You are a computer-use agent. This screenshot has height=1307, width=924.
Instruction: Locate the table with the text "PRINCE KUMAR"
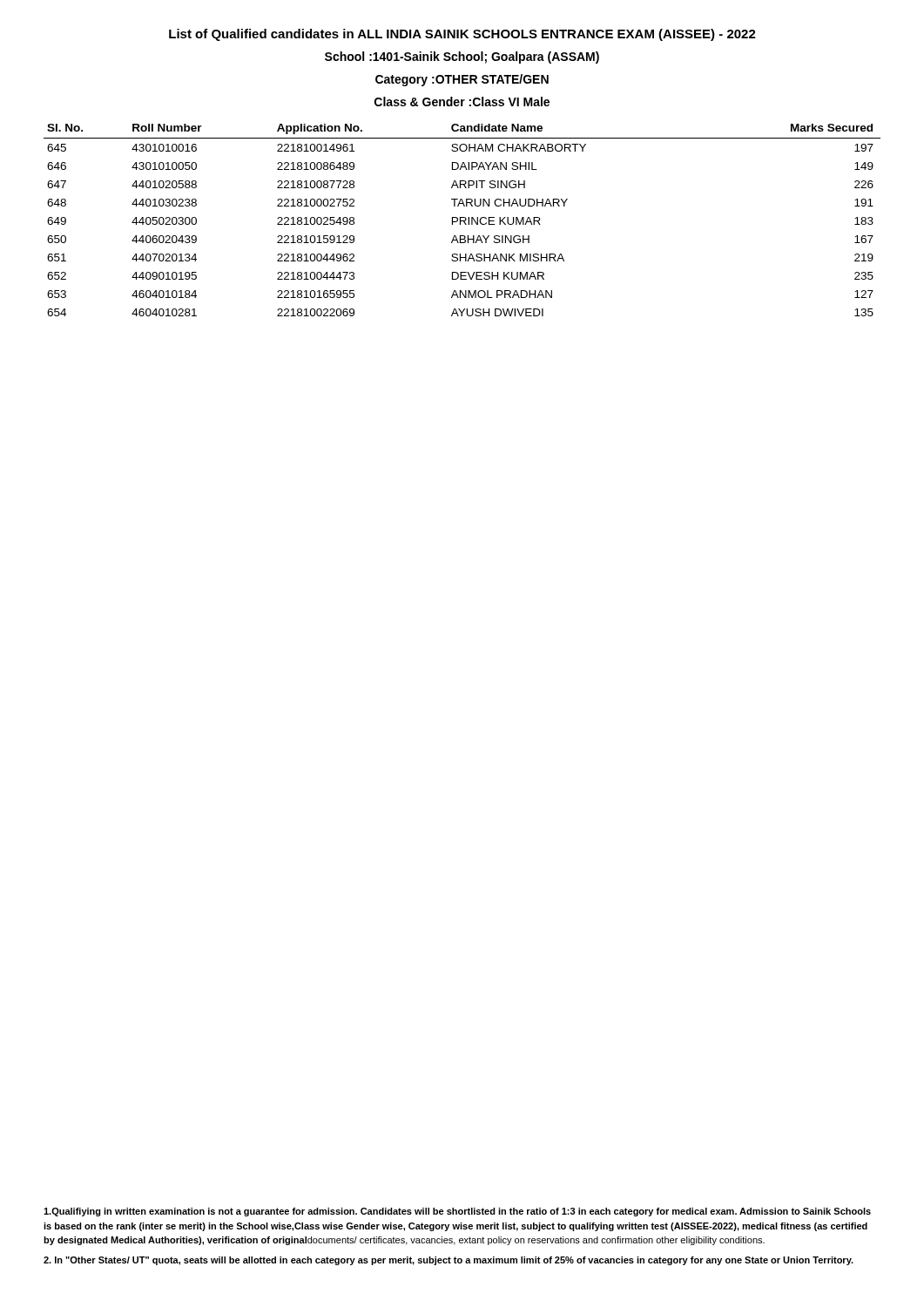[x=462, y=220]
